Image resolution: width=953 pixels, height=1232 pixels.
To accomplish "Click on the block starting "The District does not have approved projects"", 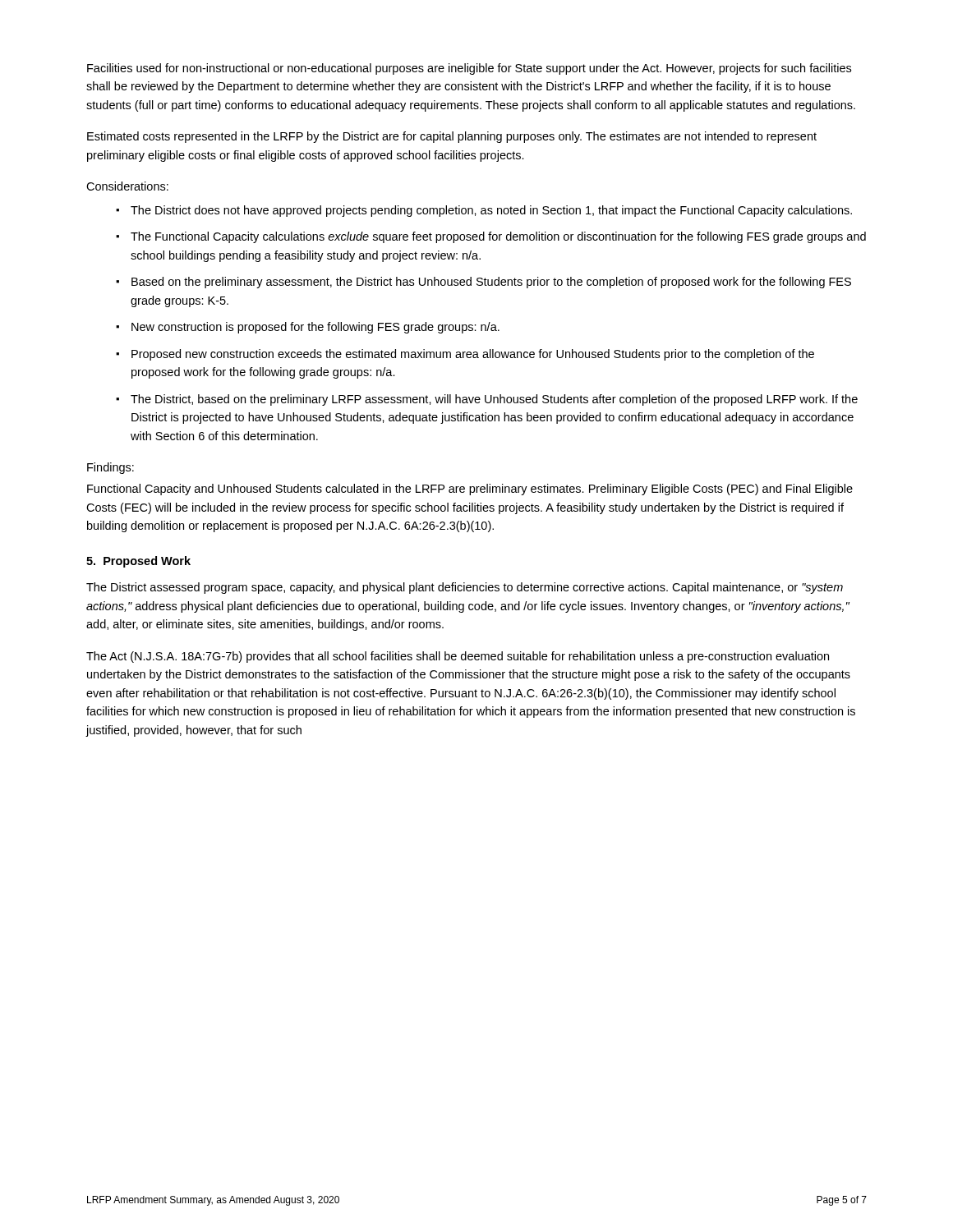I will pyautogui.click(x=492, y=210).
